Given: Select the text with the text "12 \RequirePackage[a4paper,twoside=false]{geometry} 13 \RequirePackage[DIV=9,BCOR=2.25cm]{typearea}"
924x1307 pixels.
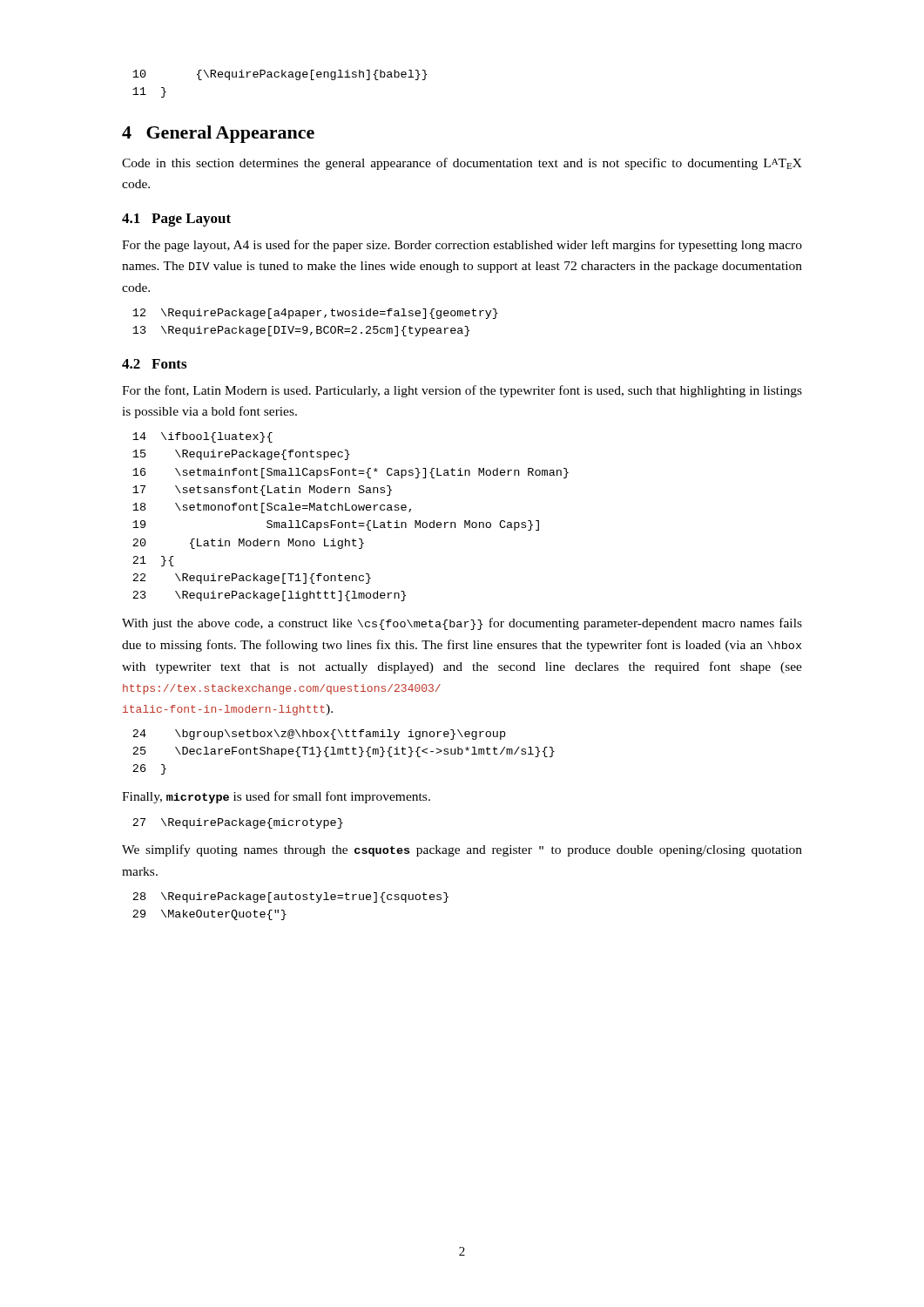Looking at the screenshot, I should pos(462,322).
